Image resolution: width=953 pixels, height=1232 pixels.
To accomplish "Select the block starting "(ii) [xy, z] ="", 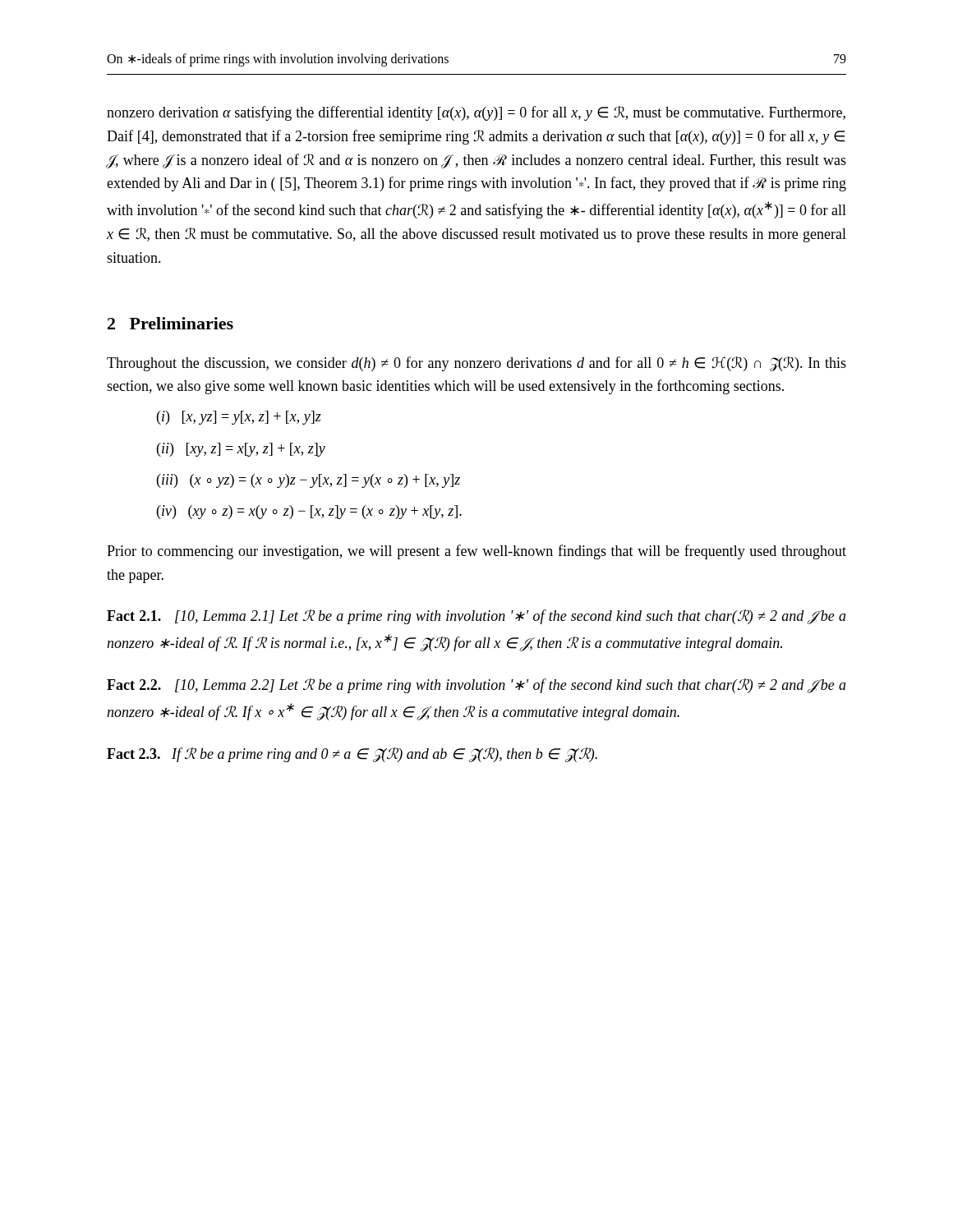I will [241, 448].
